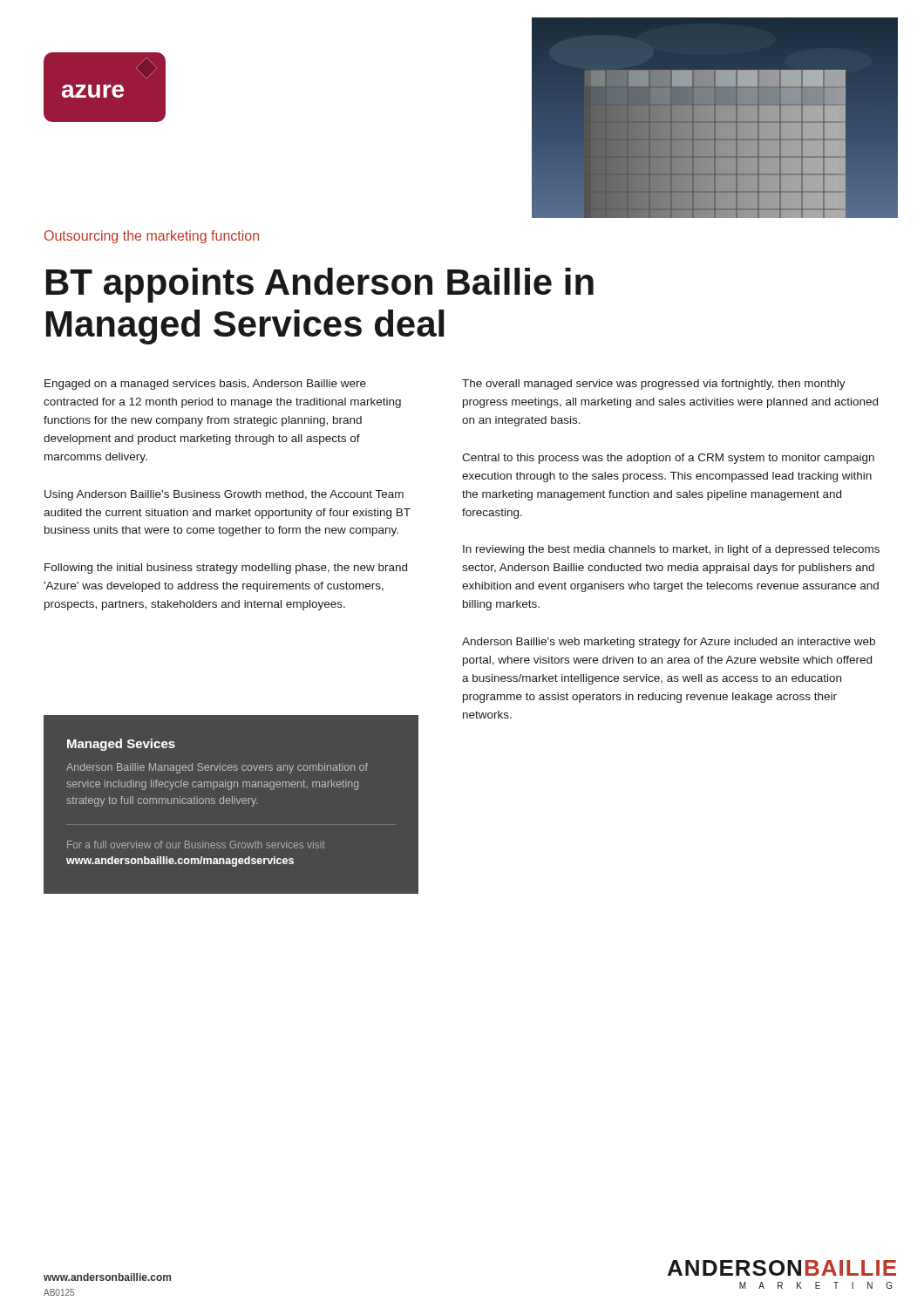Select the region starting "The overall managed service was progressed via"
The height and width of the screenshot is (1308, 924).
(670, 401)
